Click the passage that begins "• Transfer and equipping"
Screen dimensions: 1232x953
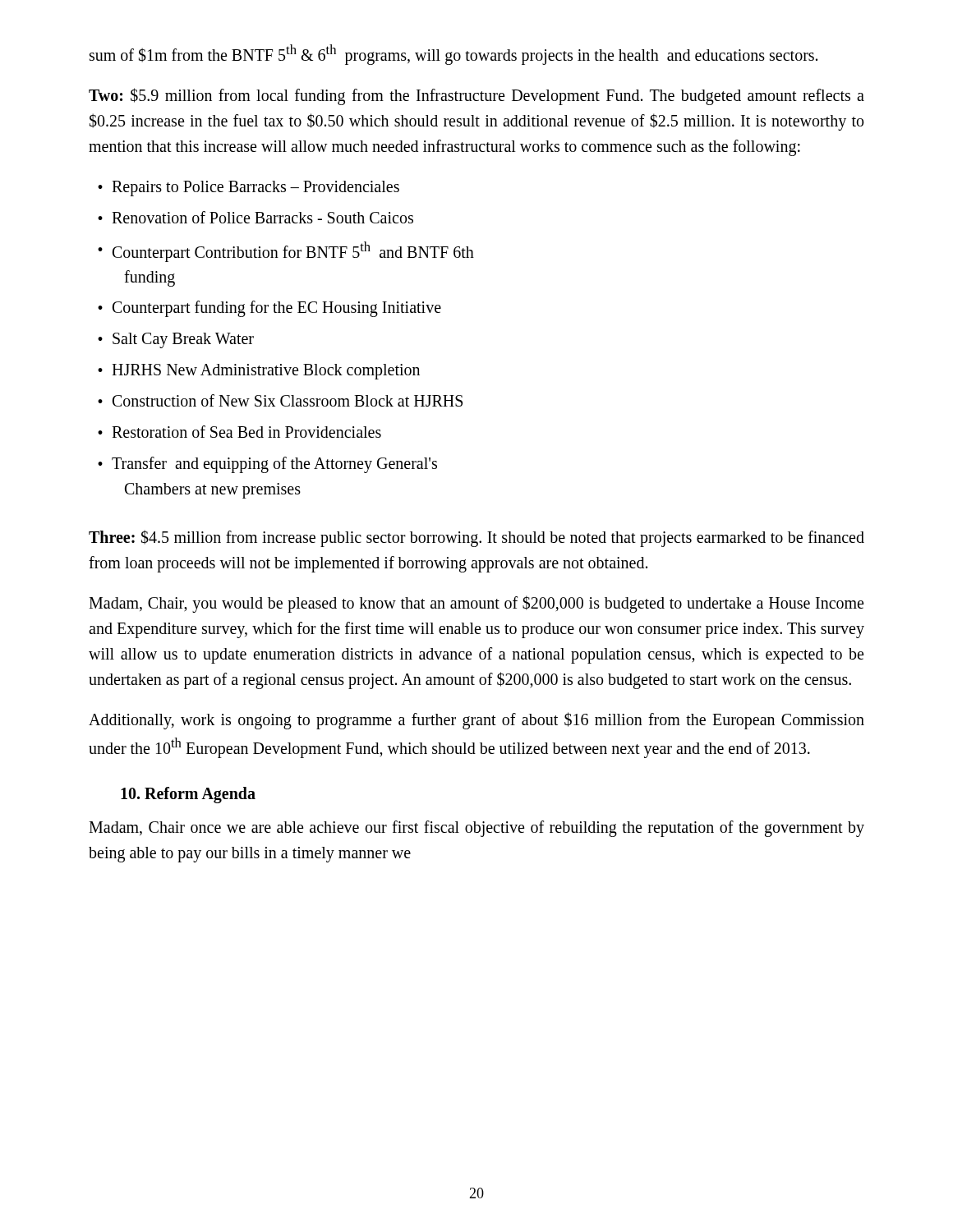(267, 465)
